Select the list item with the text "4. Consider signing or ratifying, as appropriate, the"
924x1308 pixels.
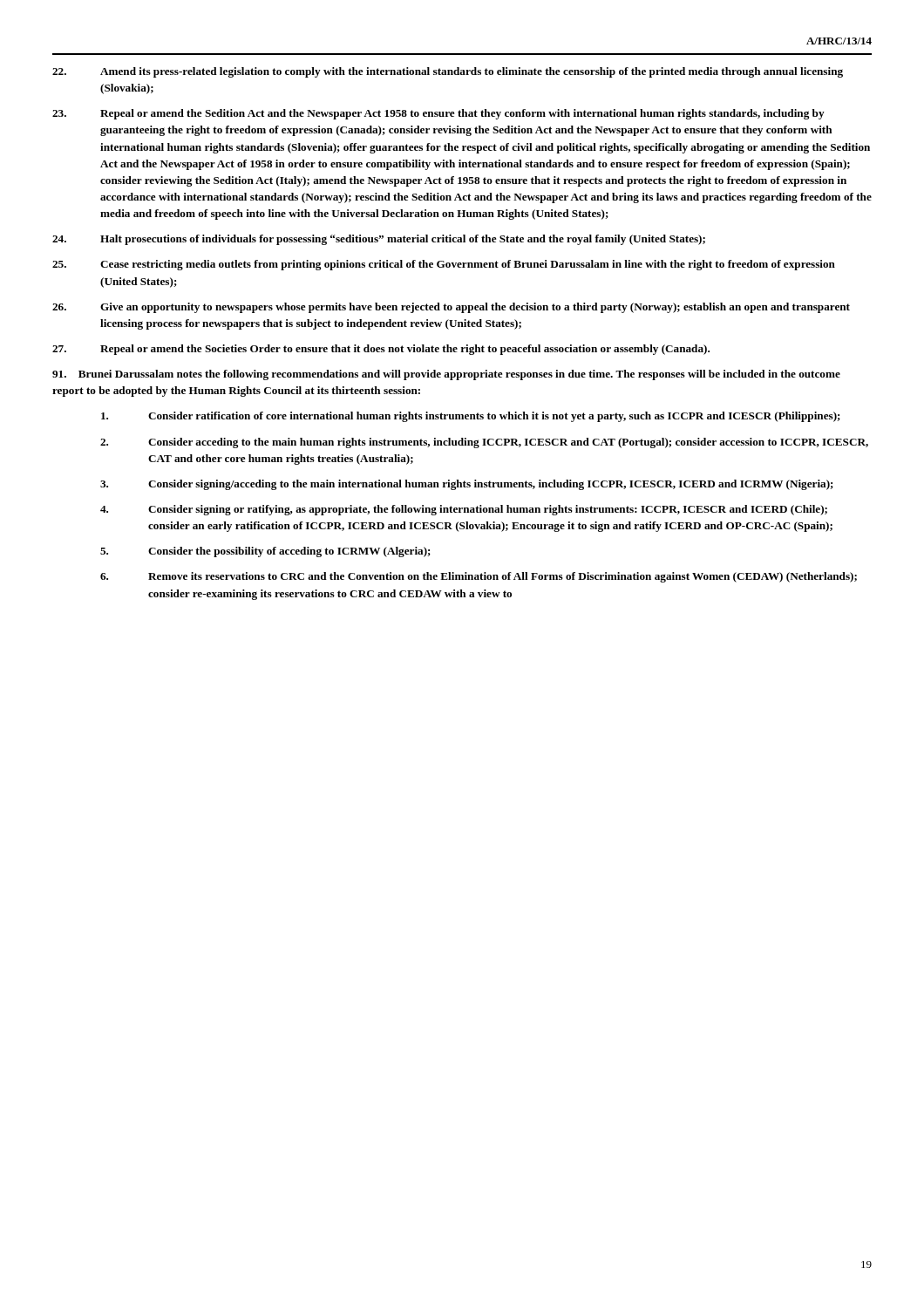pos(486,517)
